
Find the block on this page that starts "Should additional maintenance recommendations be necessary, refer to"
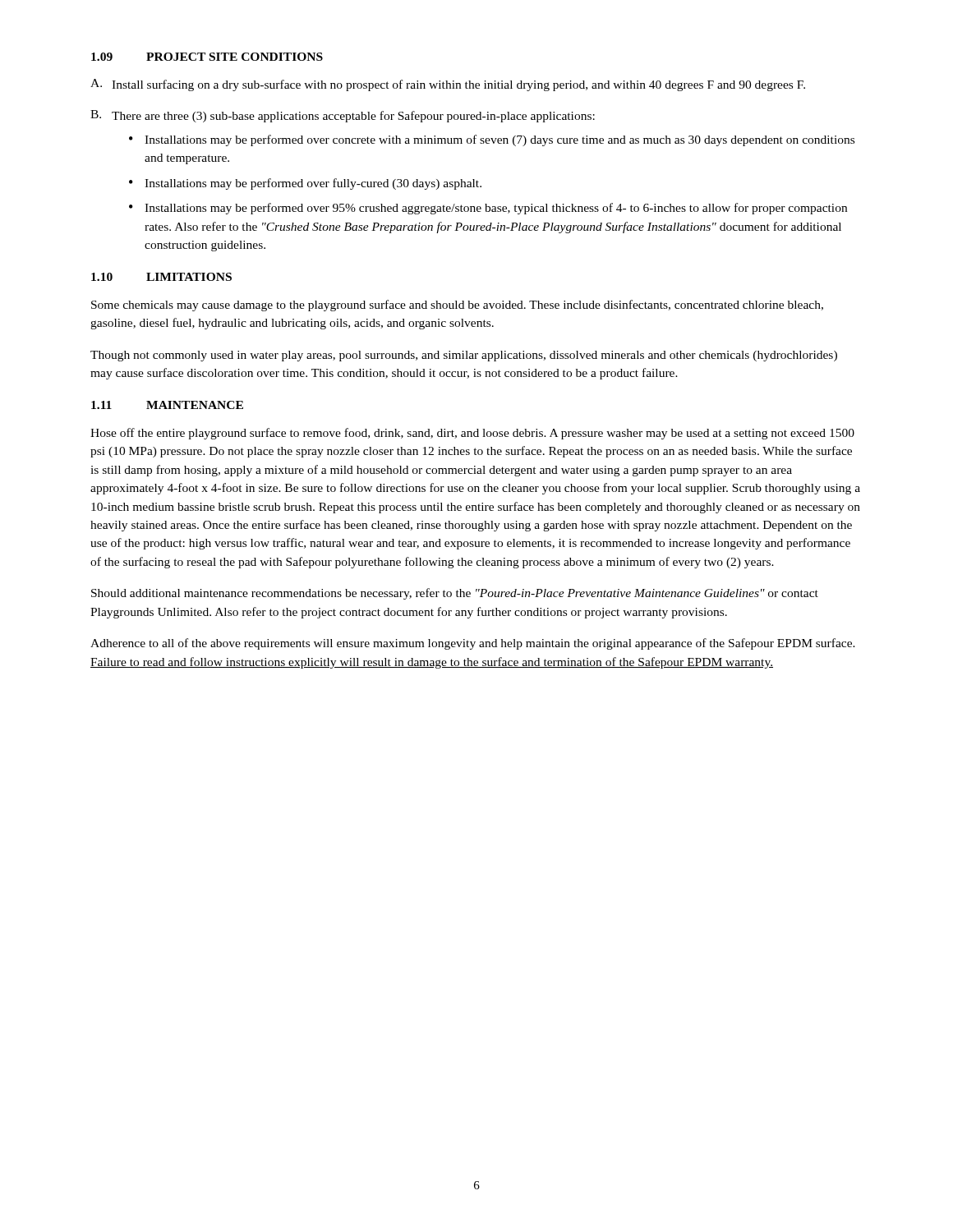(454, 602)
